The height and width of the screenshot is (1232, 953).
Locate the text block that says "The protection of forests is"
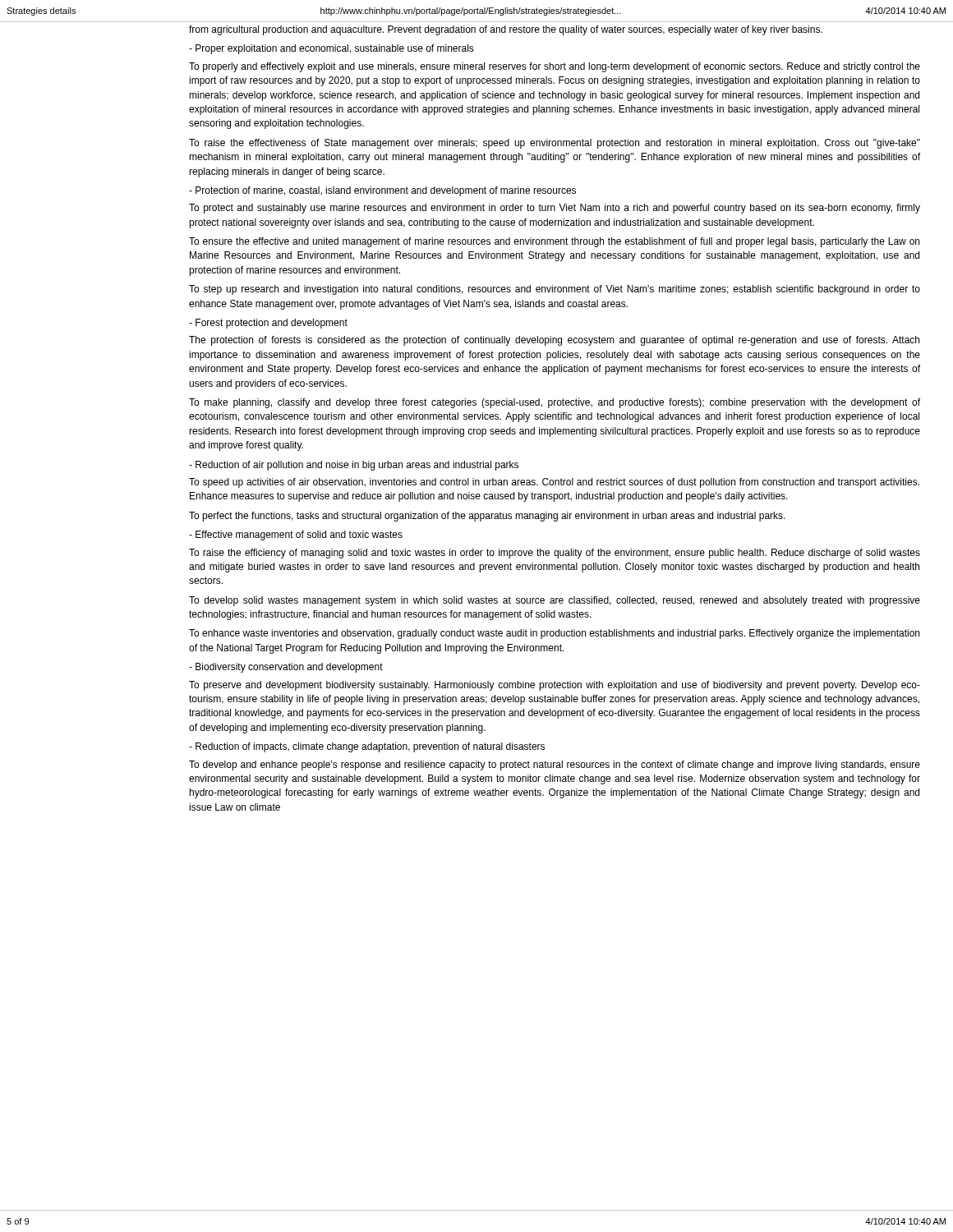point(555,362)
